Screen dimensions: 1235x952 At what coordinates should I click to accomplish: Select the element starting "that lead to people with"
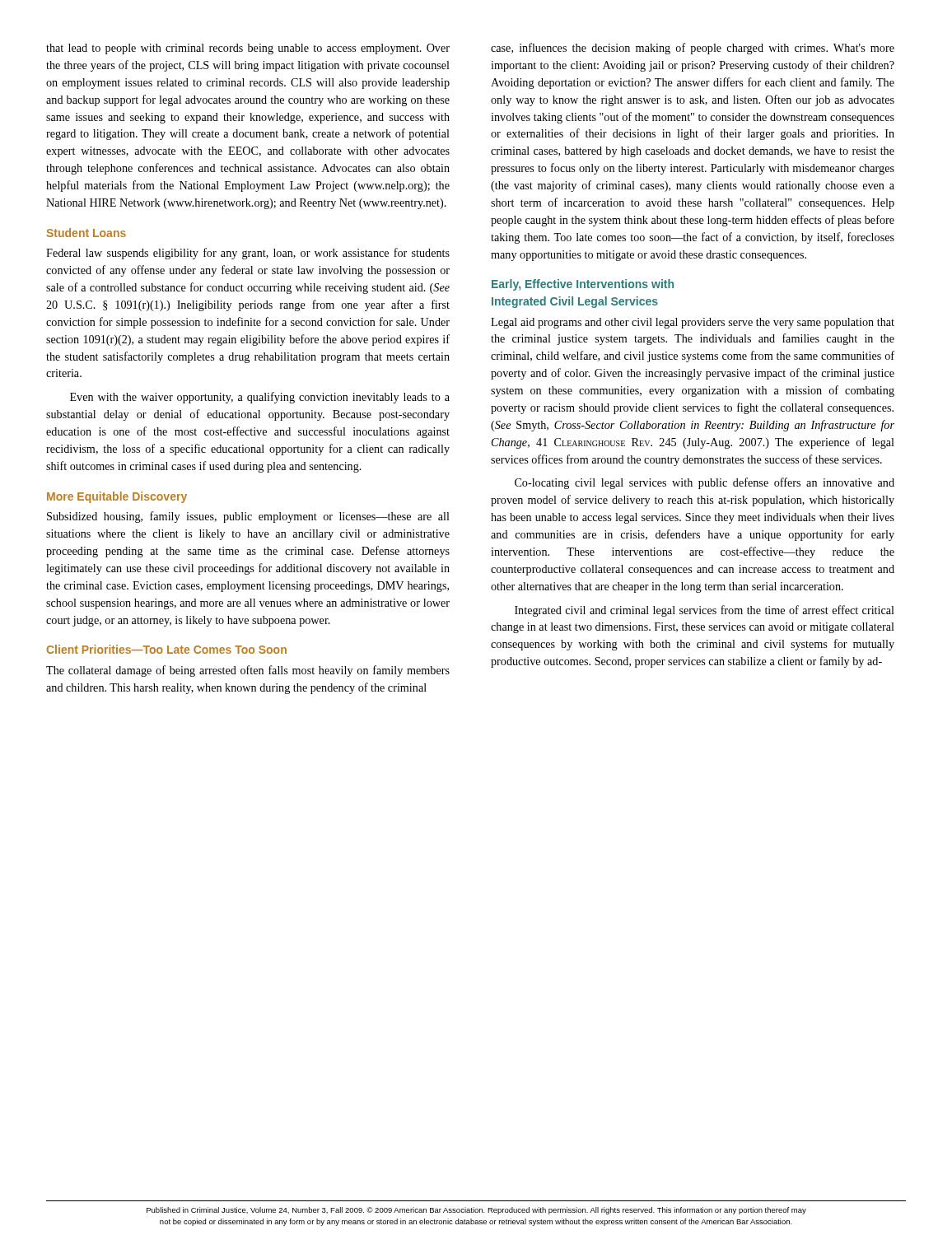point(248,125)
